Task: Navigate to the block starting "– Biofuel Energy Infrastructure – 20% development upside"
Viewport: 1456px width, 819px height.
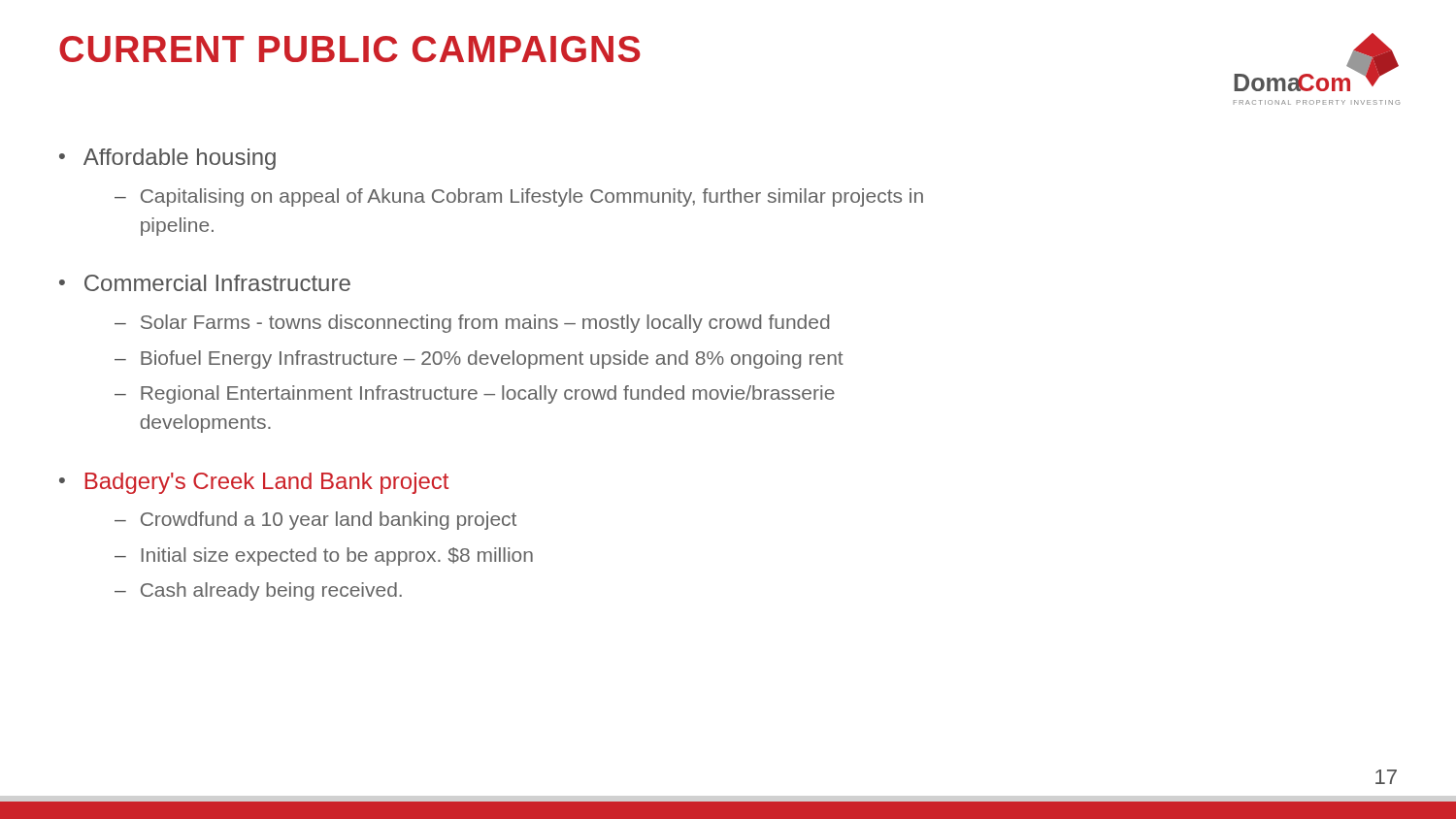Action: 479,358
